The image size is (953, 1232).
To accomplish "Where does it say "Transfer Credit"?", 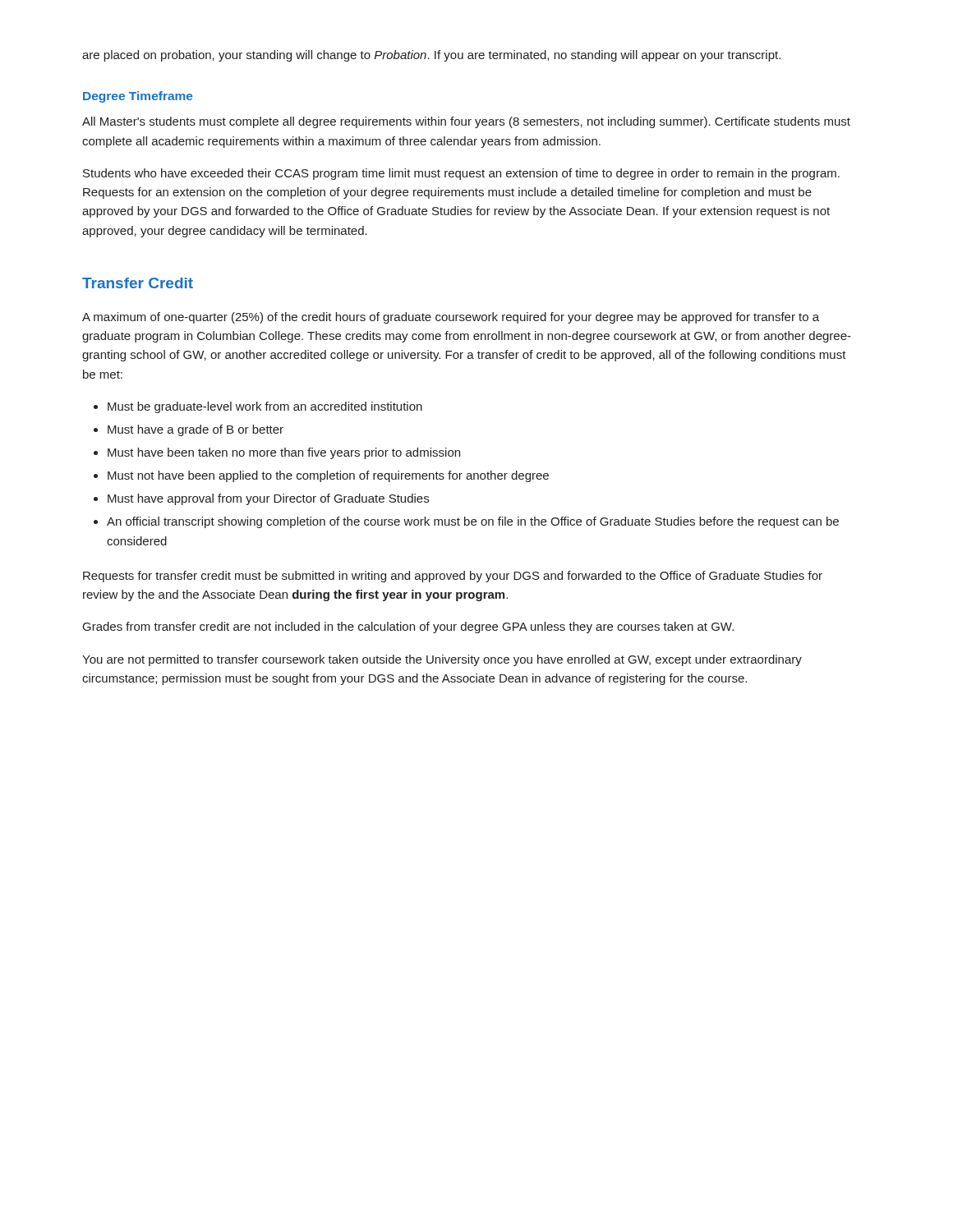I will pyautogui.click(x=138, y=283).
